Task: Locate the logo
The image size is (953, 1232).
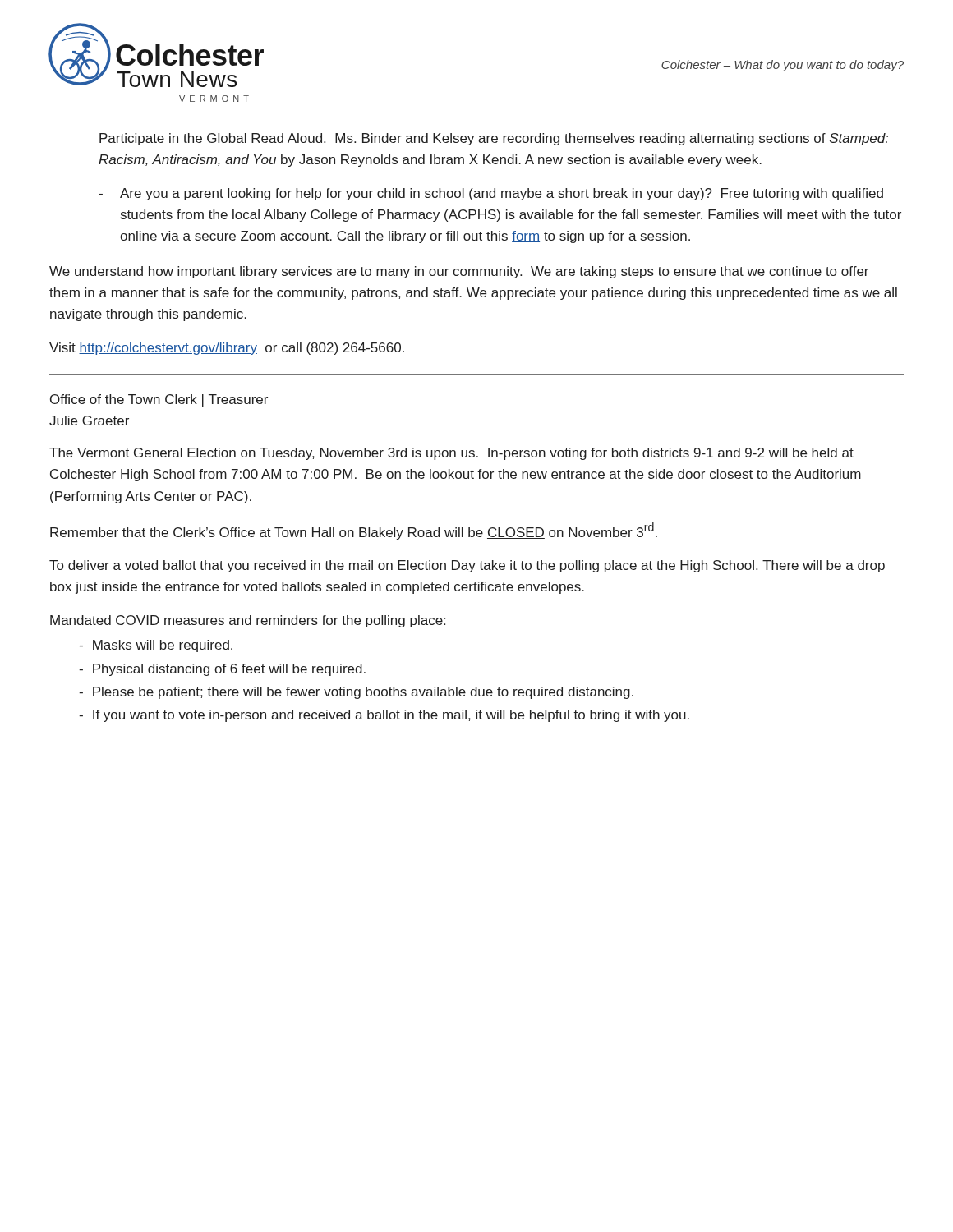Action: tap(168, 64)
